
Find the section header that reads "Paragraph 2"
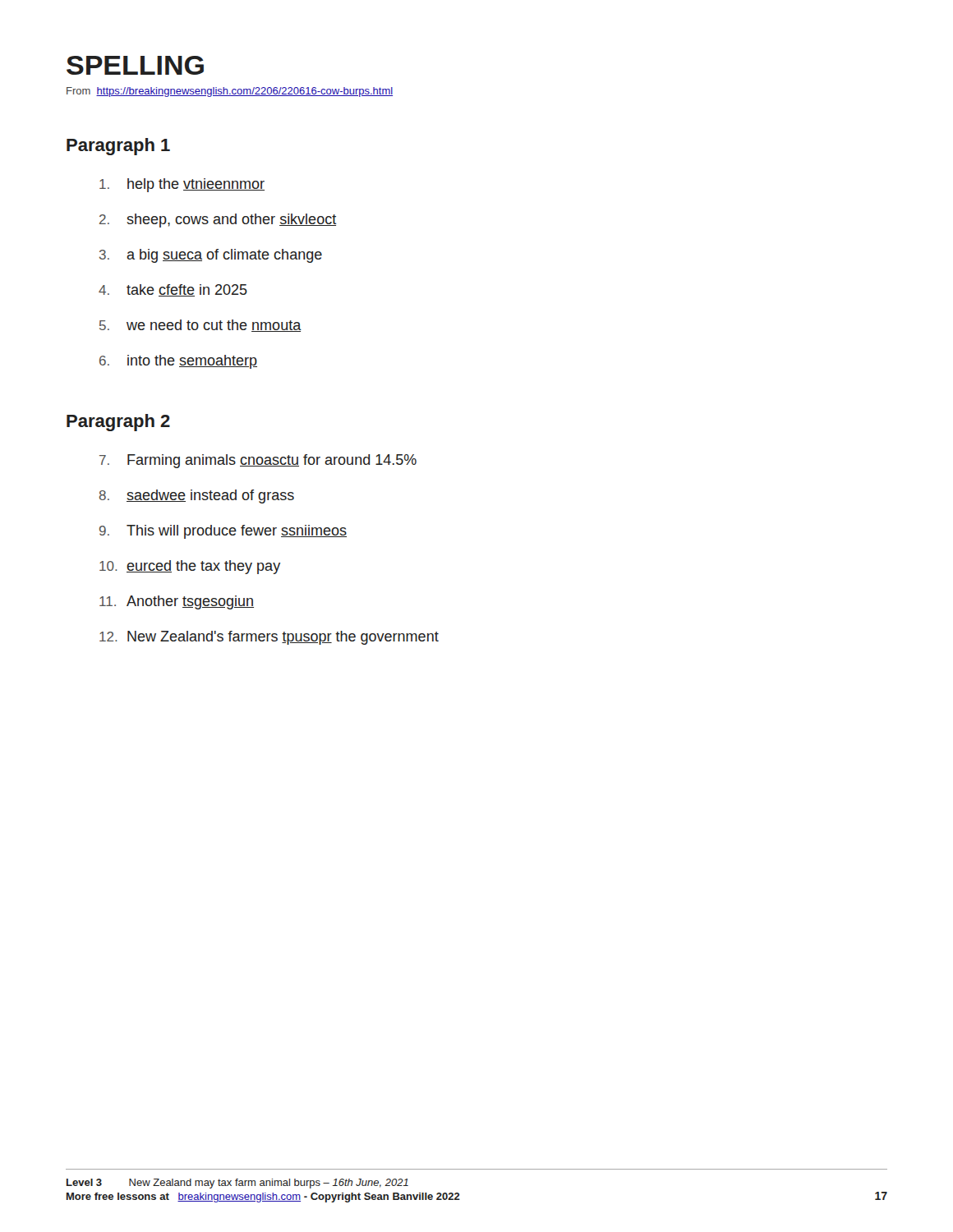(x=118, y=421)
